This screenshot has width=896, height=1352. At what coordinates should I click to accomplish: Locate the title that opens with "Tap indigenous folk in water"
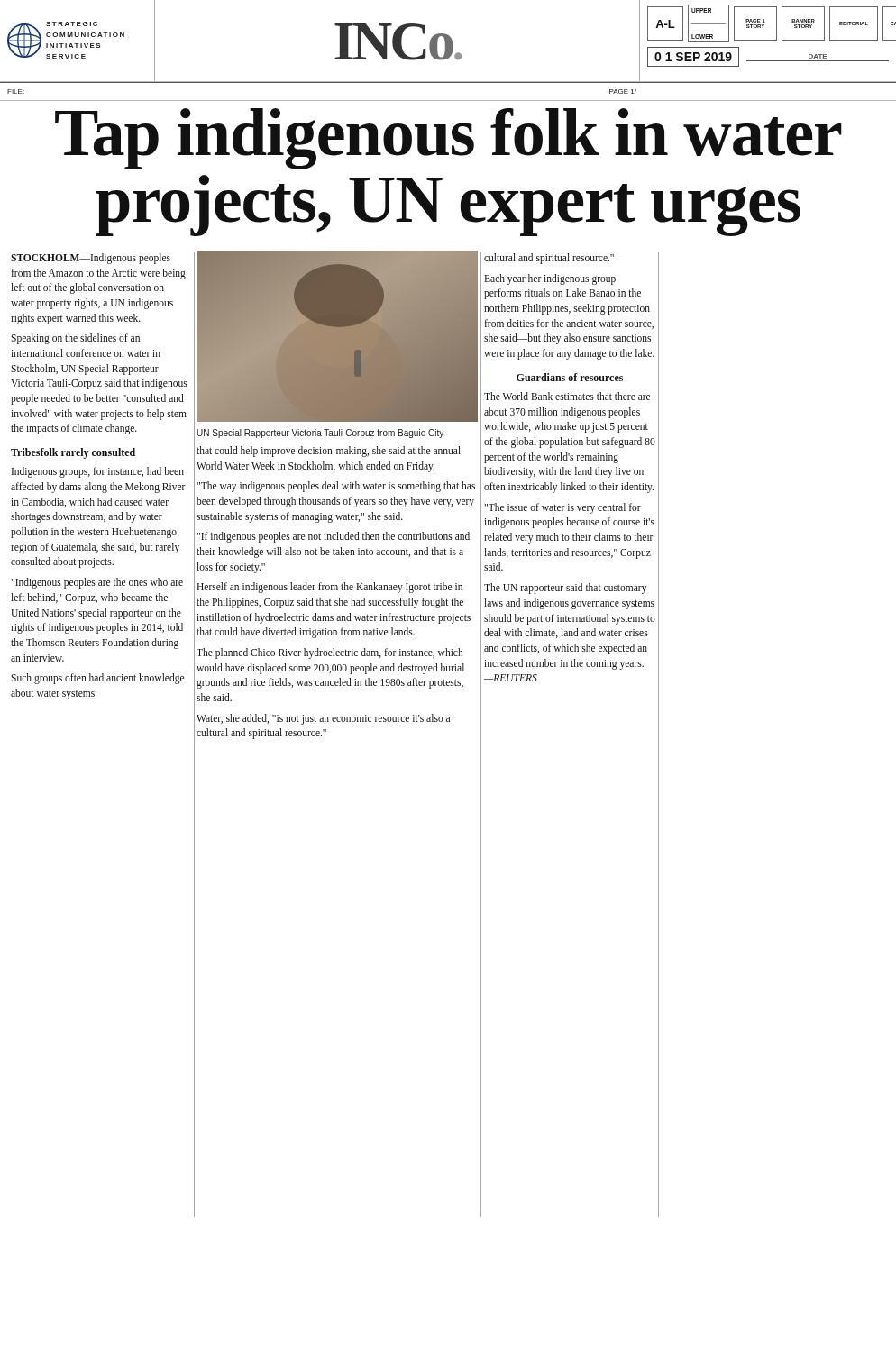click(448, 166)
